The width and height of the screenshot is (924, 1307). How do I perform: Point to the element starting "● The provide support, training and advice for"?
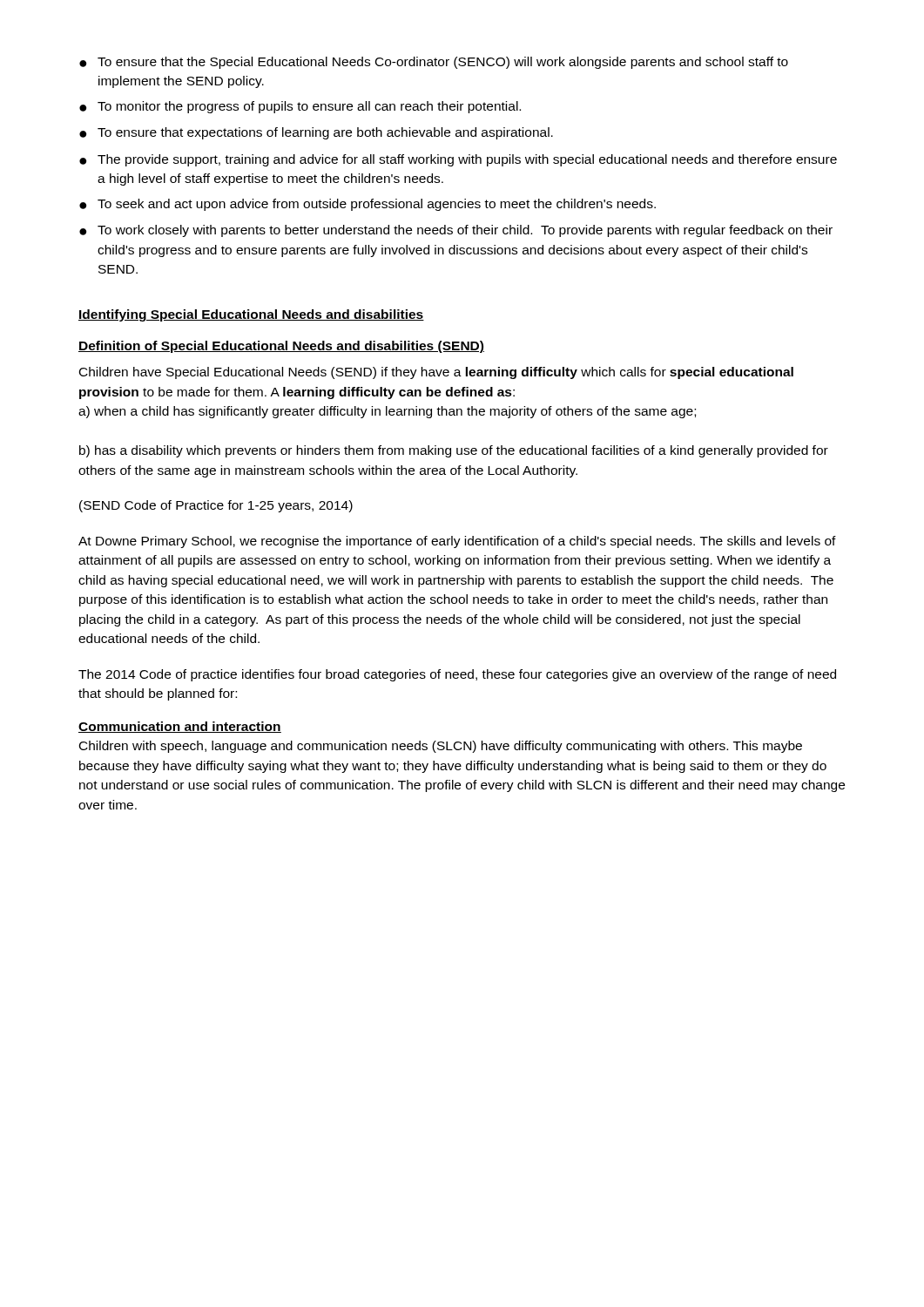[462, 169]
